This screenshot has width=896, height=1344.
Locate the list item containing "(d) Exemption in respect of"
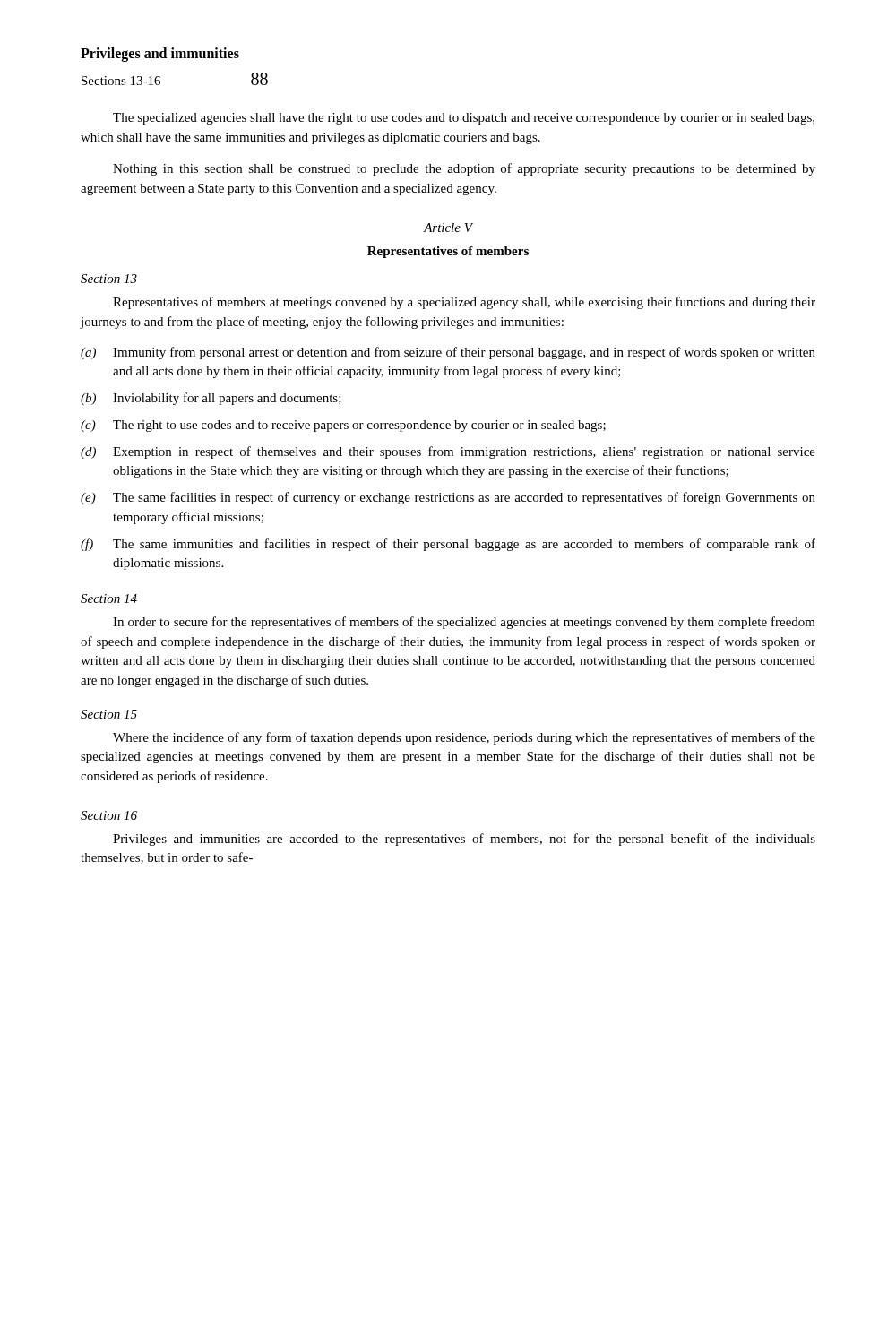(x=448, y=462)
